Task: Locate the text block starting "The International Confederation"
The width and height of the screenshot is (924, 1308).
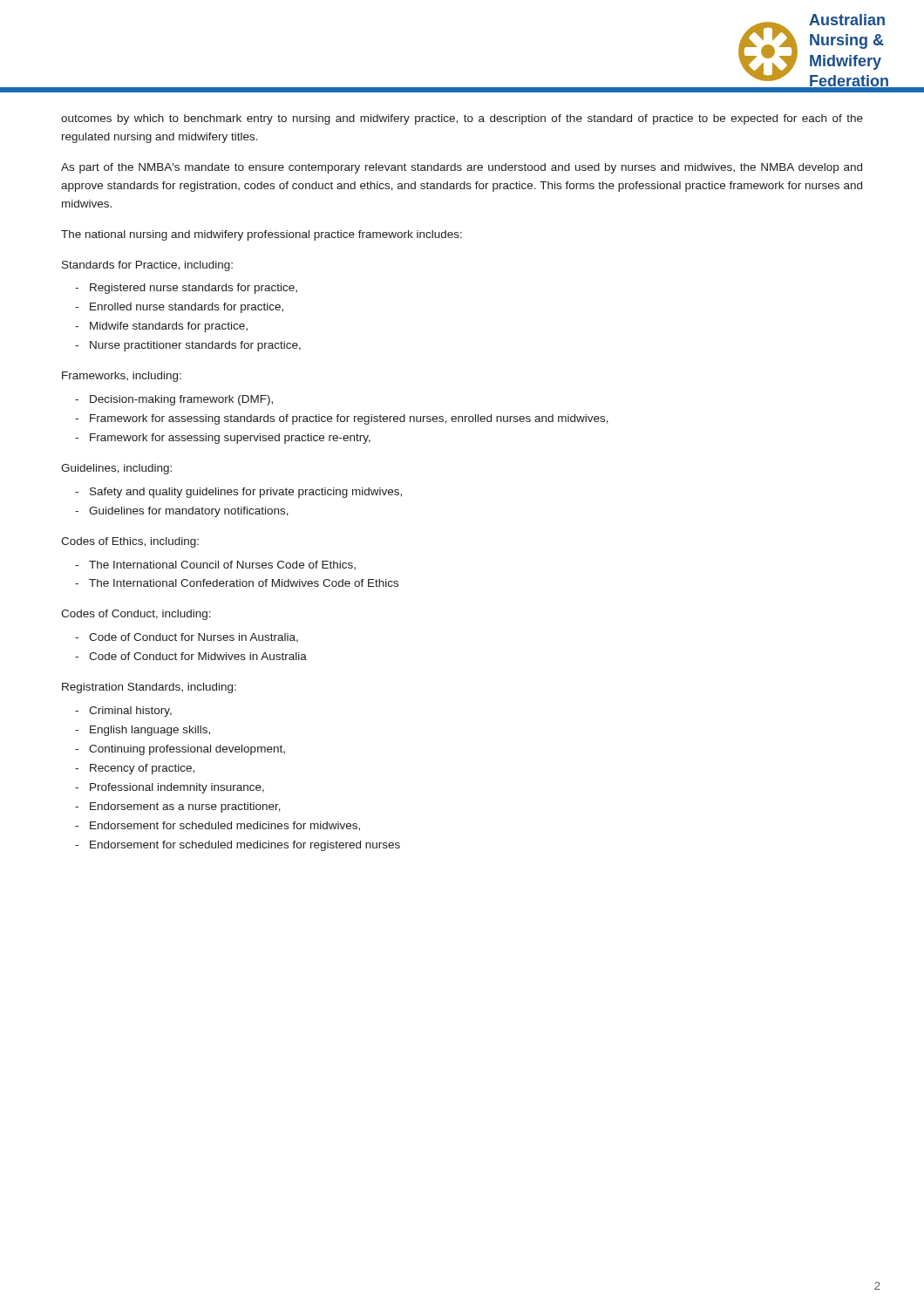Action: (x=244, y=583)
